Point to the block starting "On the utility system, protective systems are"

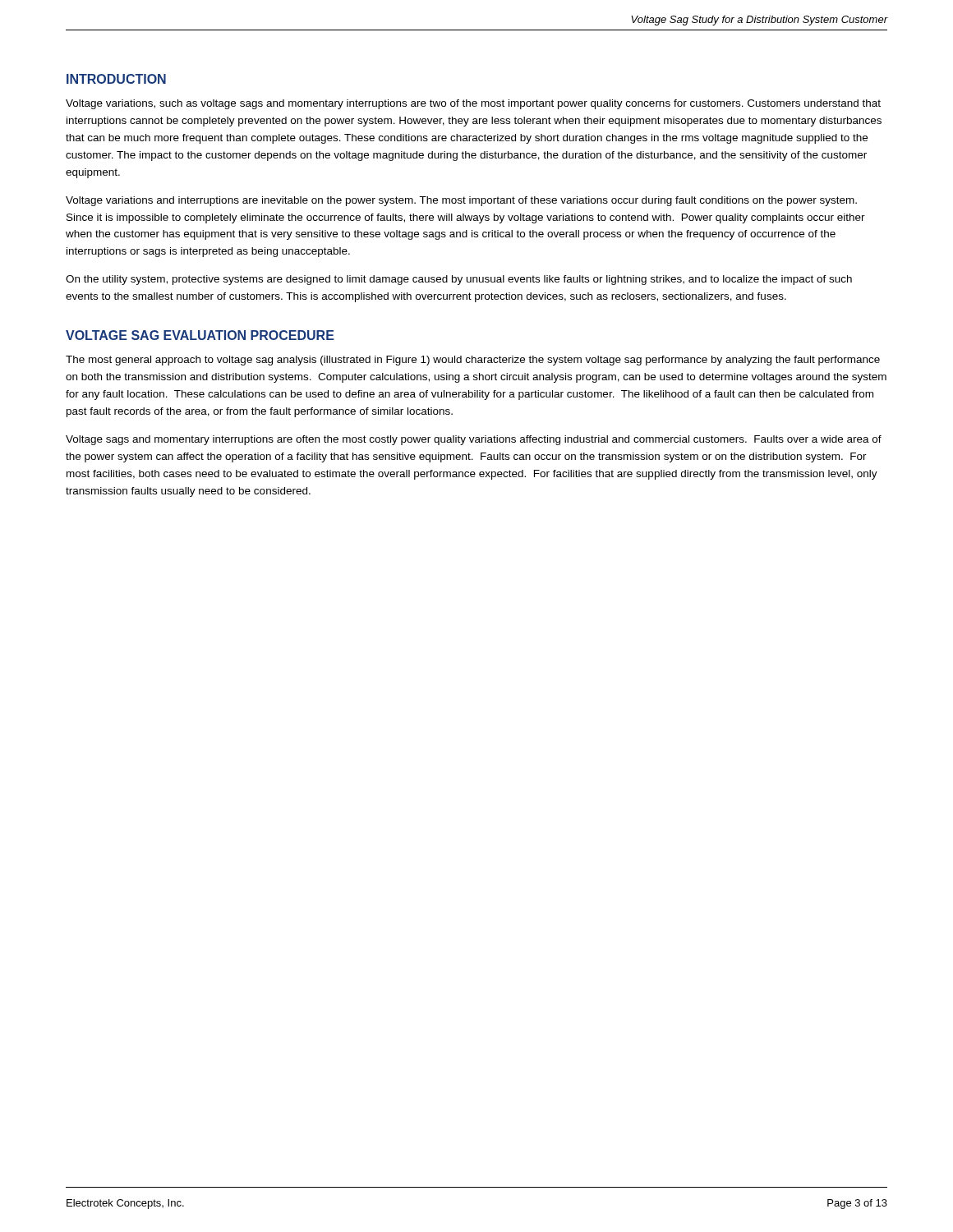point(459,288)
